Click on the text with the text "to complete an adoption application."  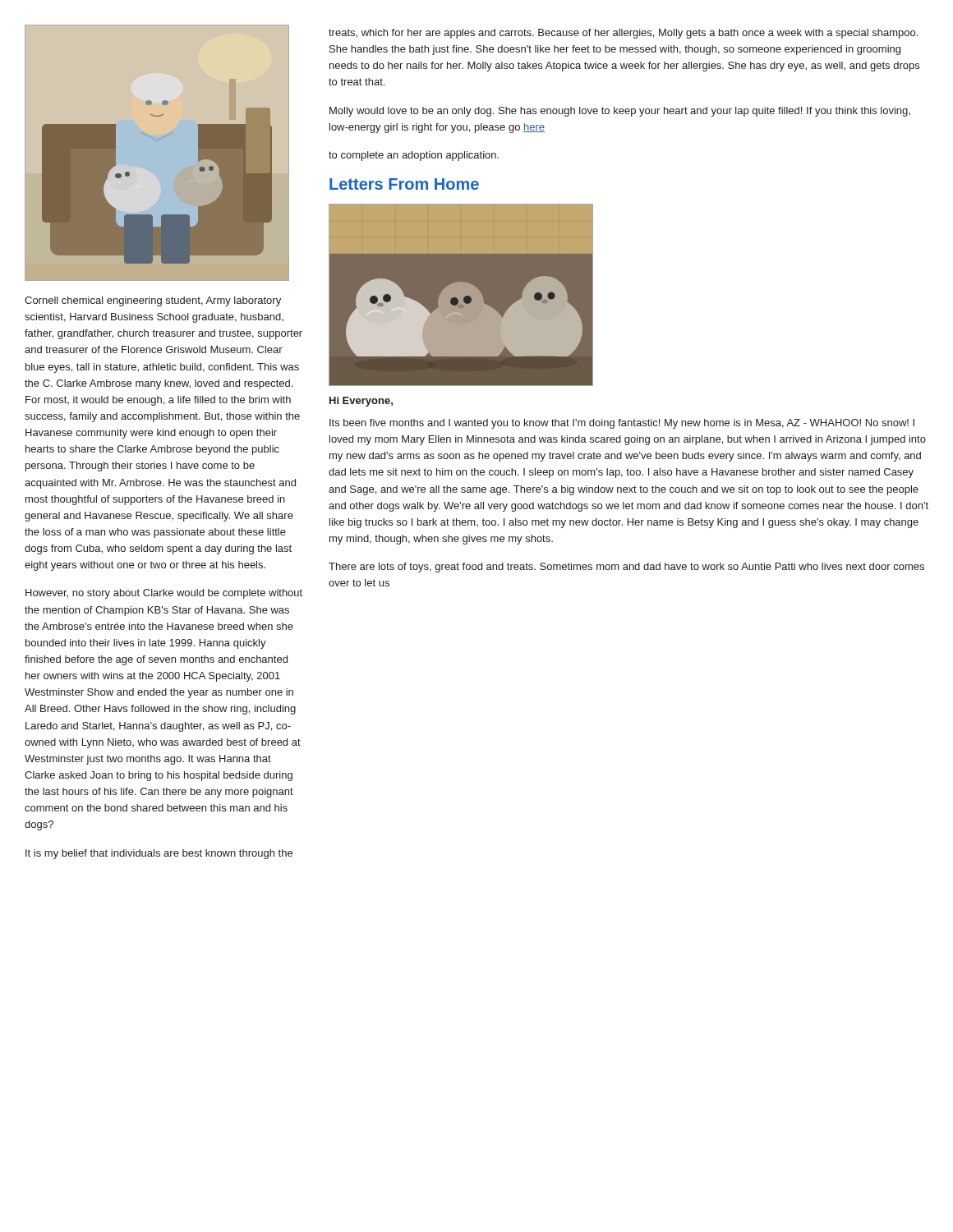pyautogui.click(x=414, y=155)
